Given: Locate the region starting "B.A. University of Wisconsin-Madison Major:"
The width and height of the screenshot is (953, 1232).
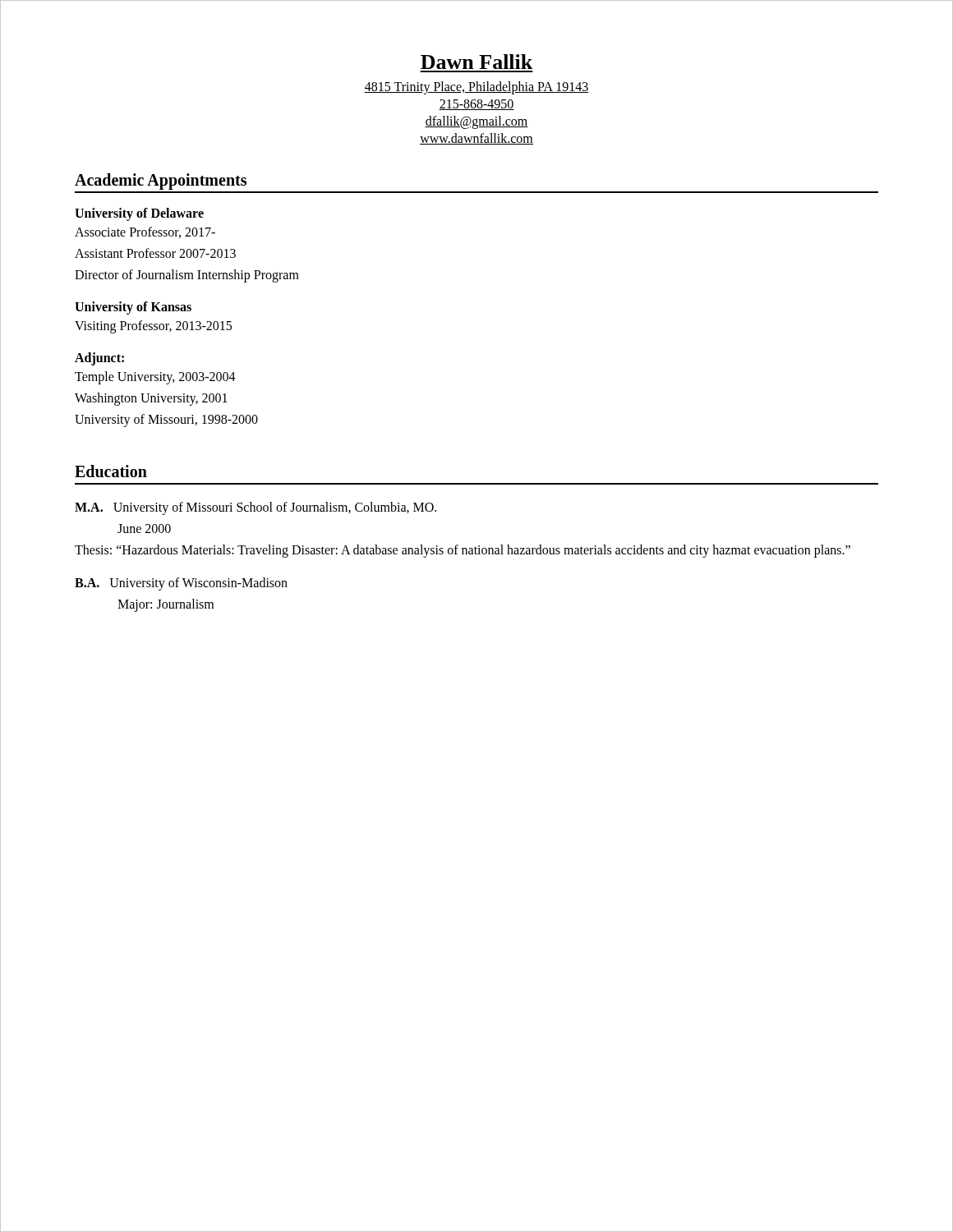Looking at the screenshot, I should pyautogui.click(x=181, y=584).
